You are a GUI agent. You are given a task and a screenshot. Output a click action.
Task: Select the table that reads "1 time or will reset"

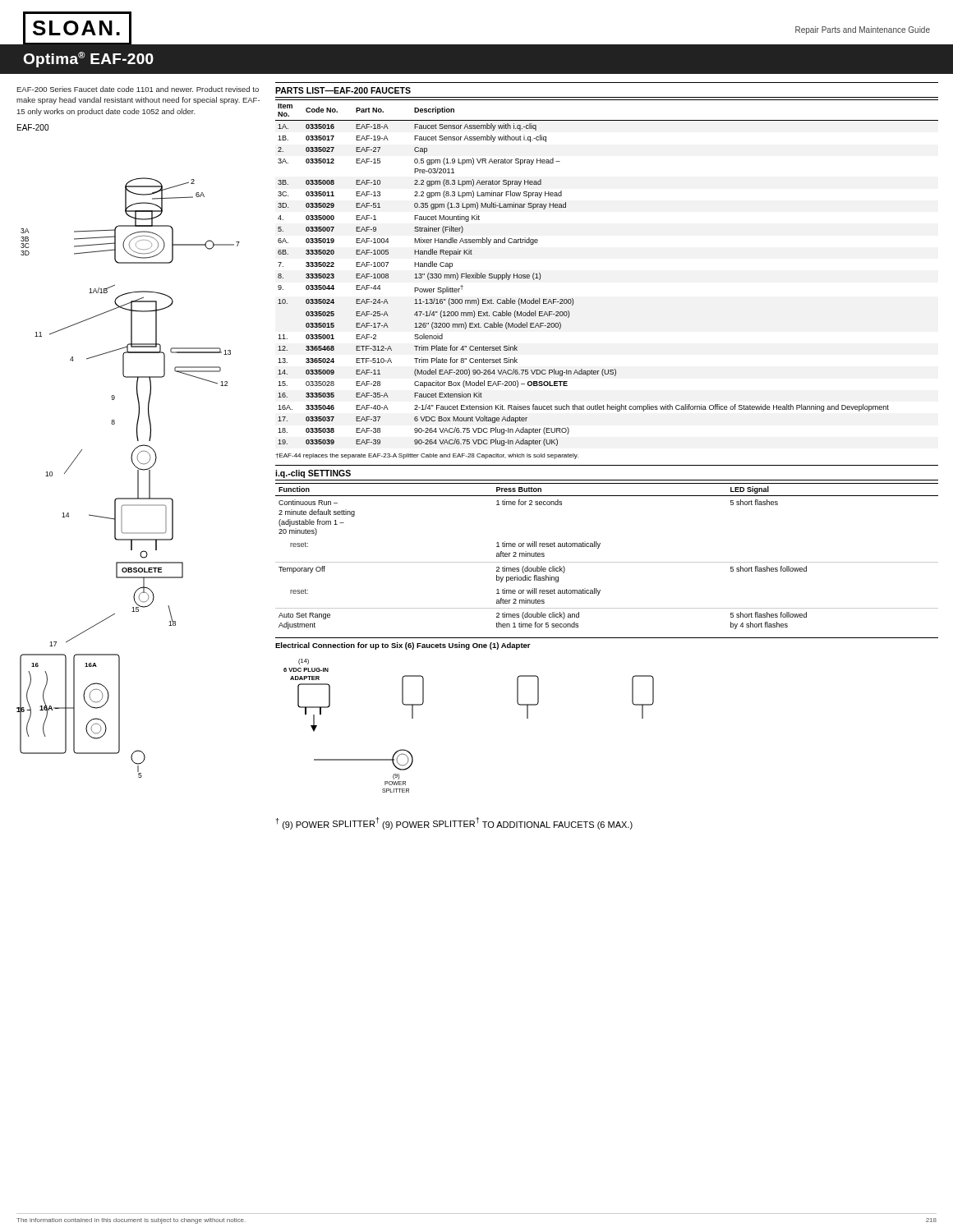[x=607, y=558]
